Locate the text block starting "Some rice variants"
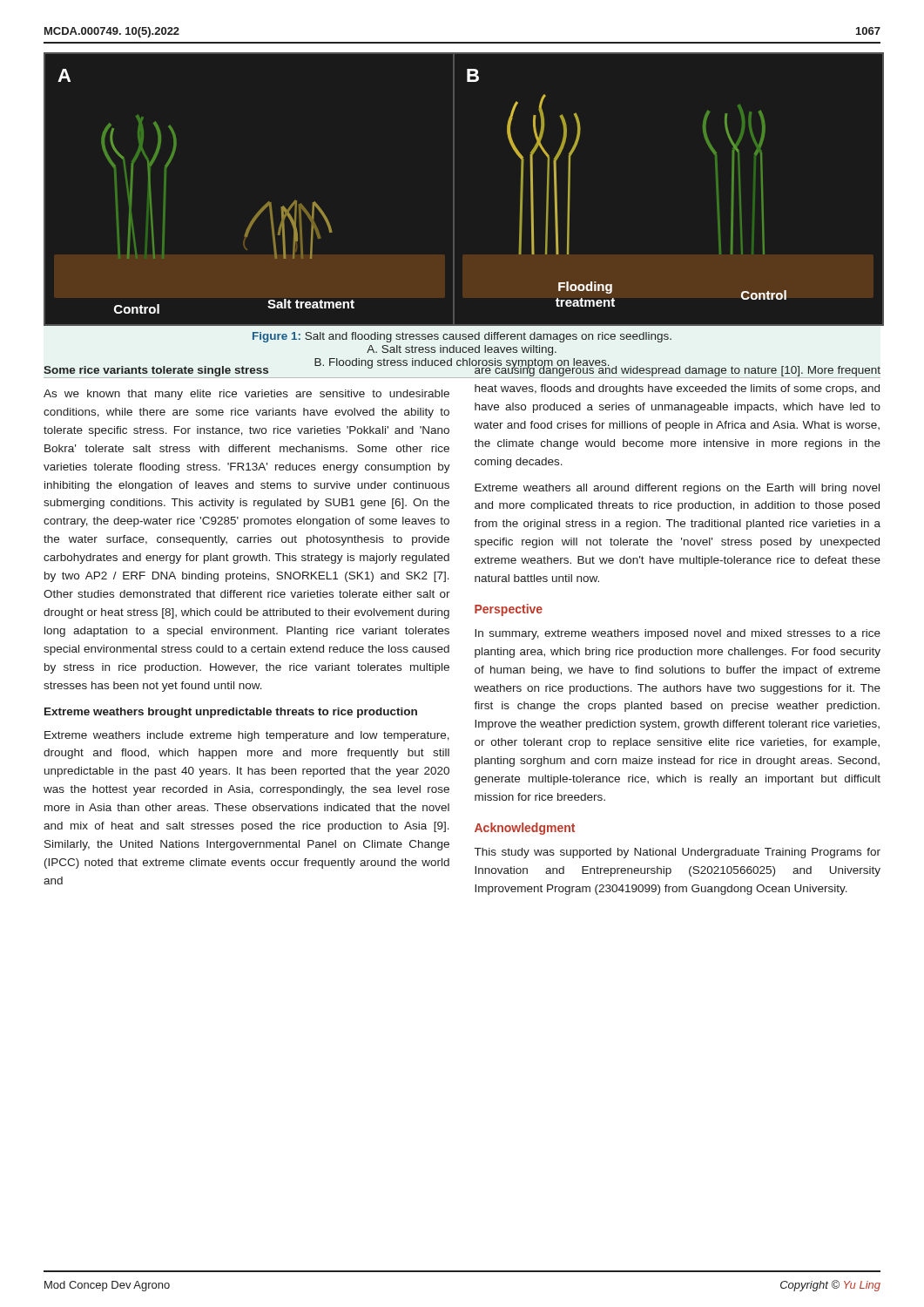 tap(156, 370)
